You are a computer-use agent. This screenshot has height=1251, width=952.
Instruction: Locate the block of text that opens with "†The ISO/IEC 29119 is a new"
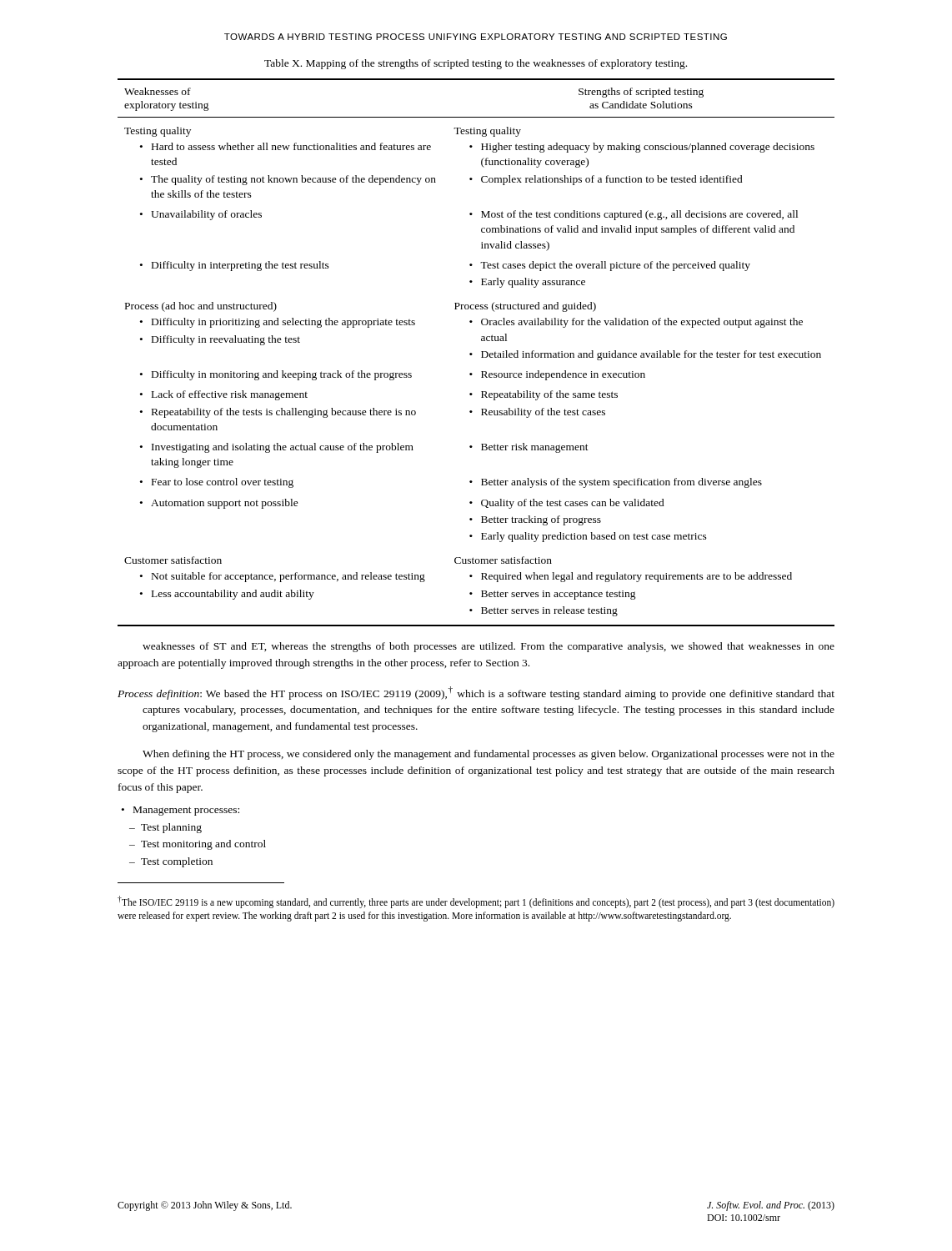[x=476, y=903]
